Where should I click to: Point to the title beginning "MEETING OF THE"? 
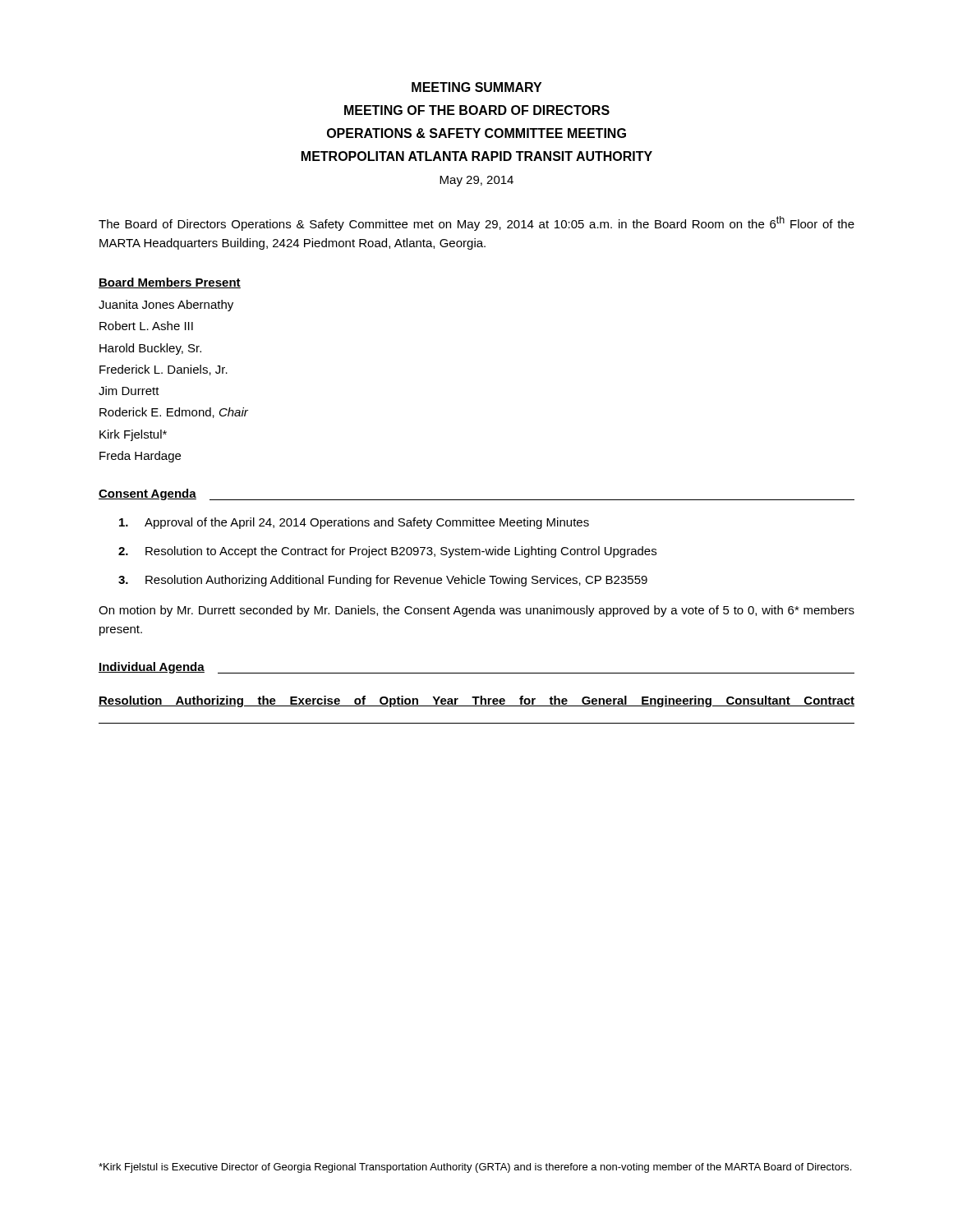coord(476,110)
